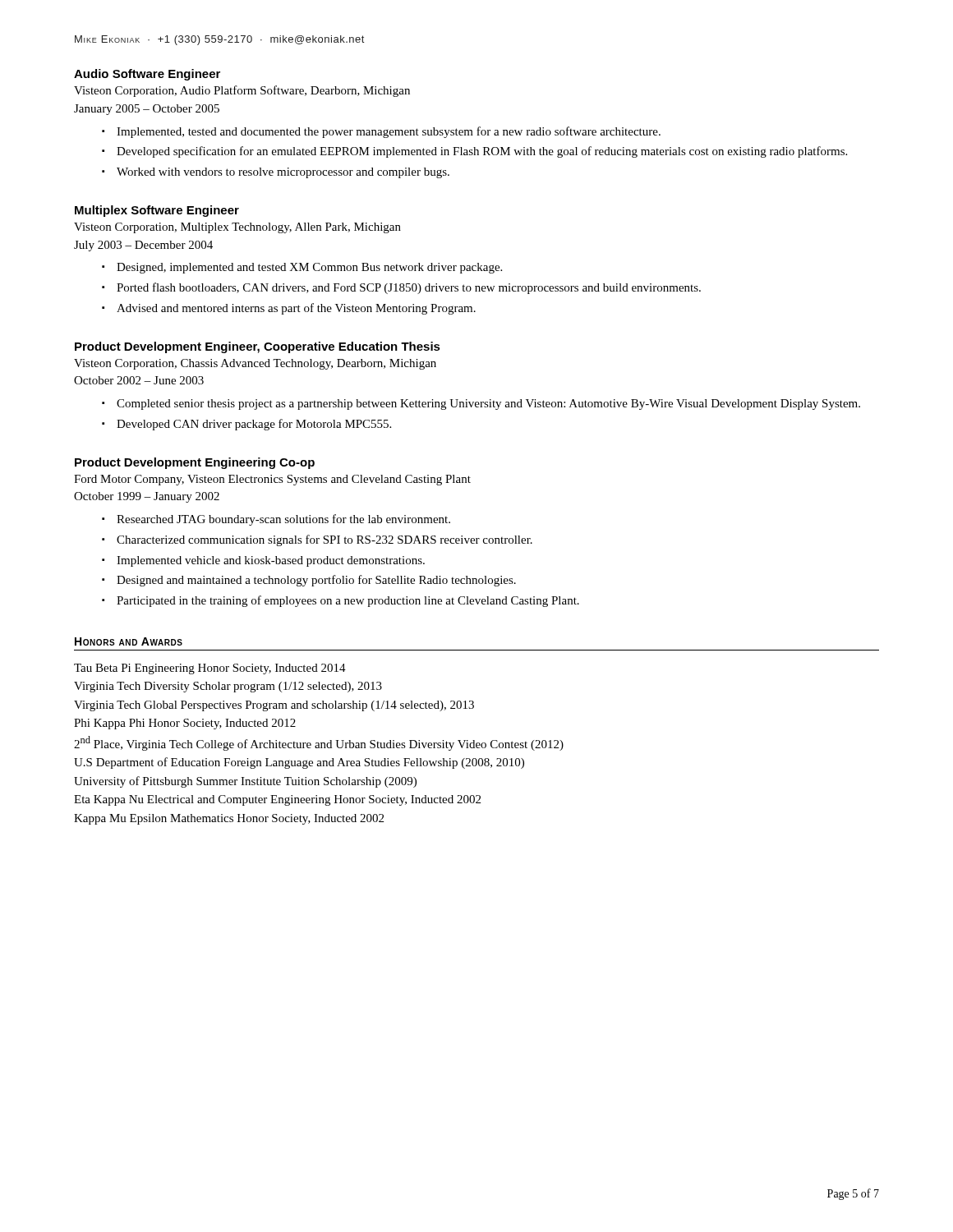Locate the element starting "Developed specification for an emulated EEPROM"

pos(482,151)
